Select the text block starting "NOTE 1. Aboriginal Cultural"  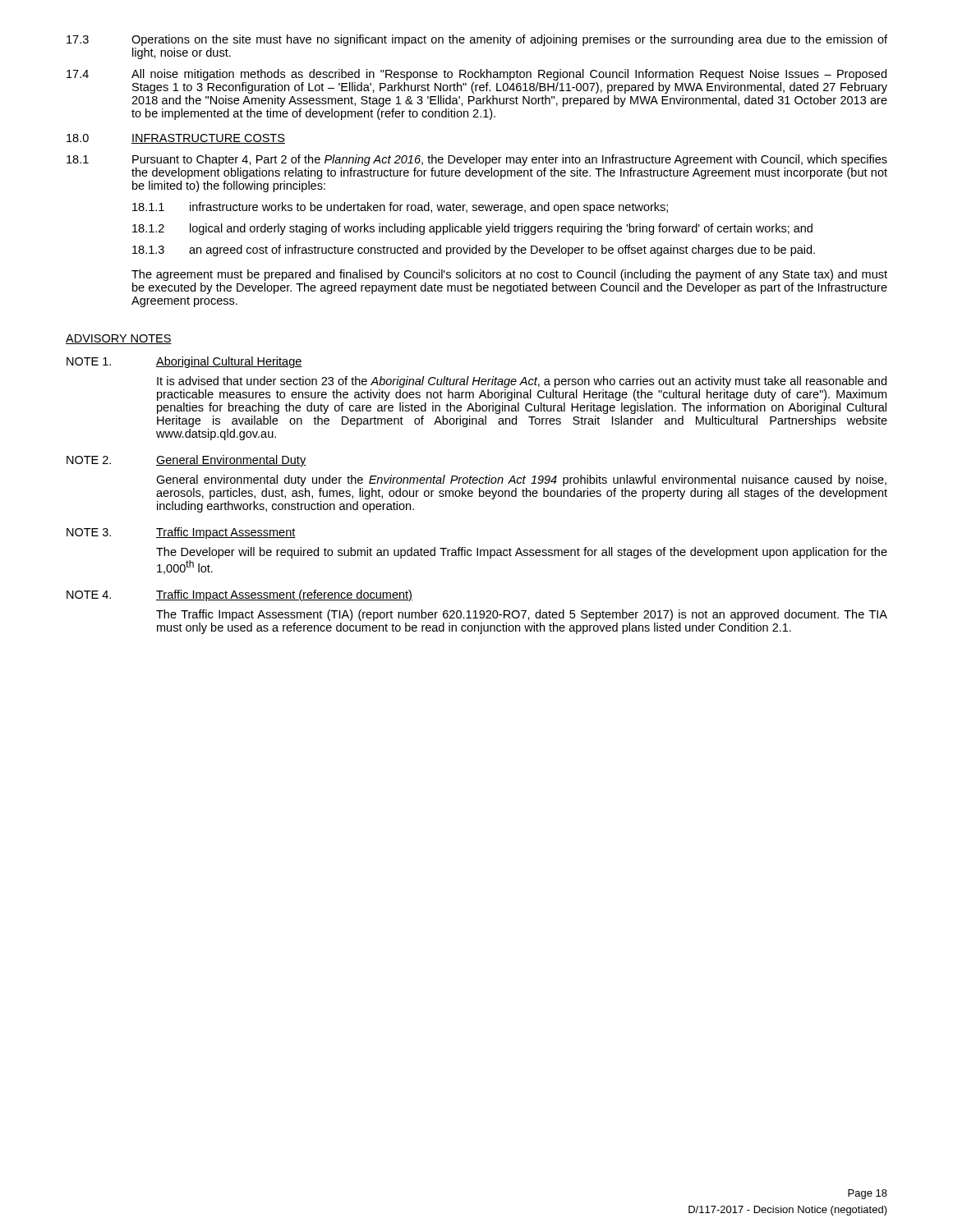(x=184, y=362)
